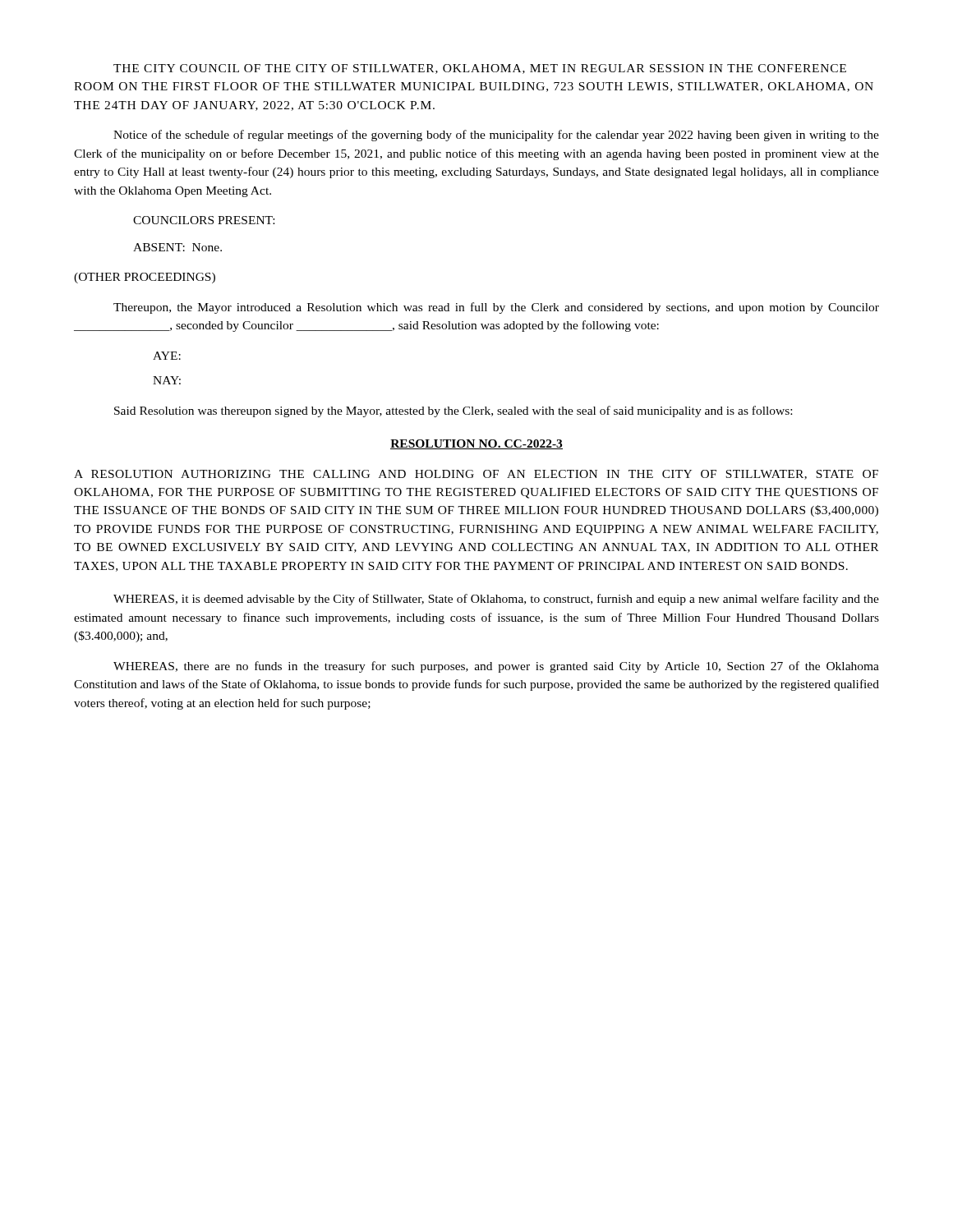Locate the text block starting "(OTHER PROCEEDINGS)"
This screenshot has width=953, height=1232.
coord(145,277)
